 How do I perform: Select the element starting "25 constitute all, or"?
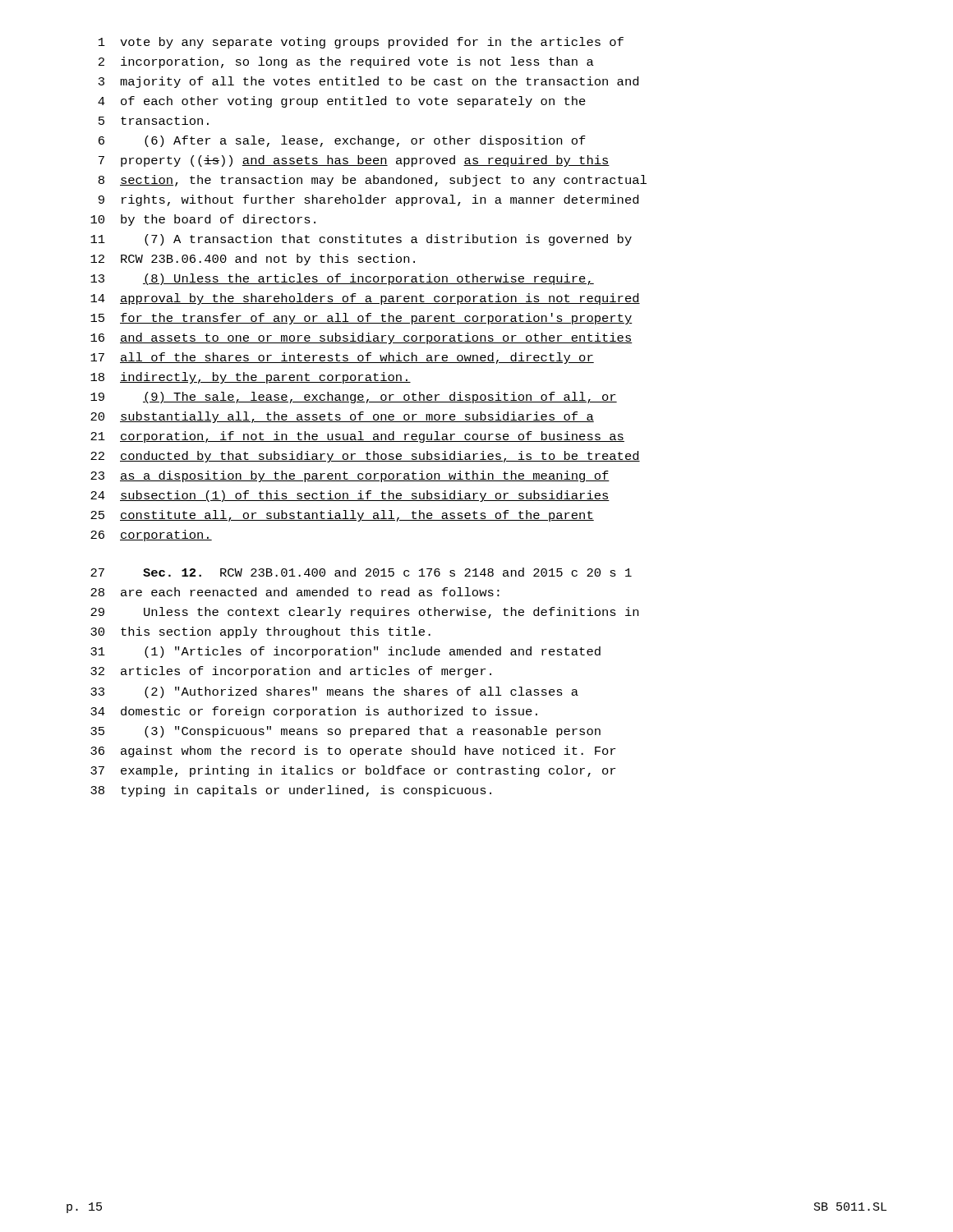(476, 516)
